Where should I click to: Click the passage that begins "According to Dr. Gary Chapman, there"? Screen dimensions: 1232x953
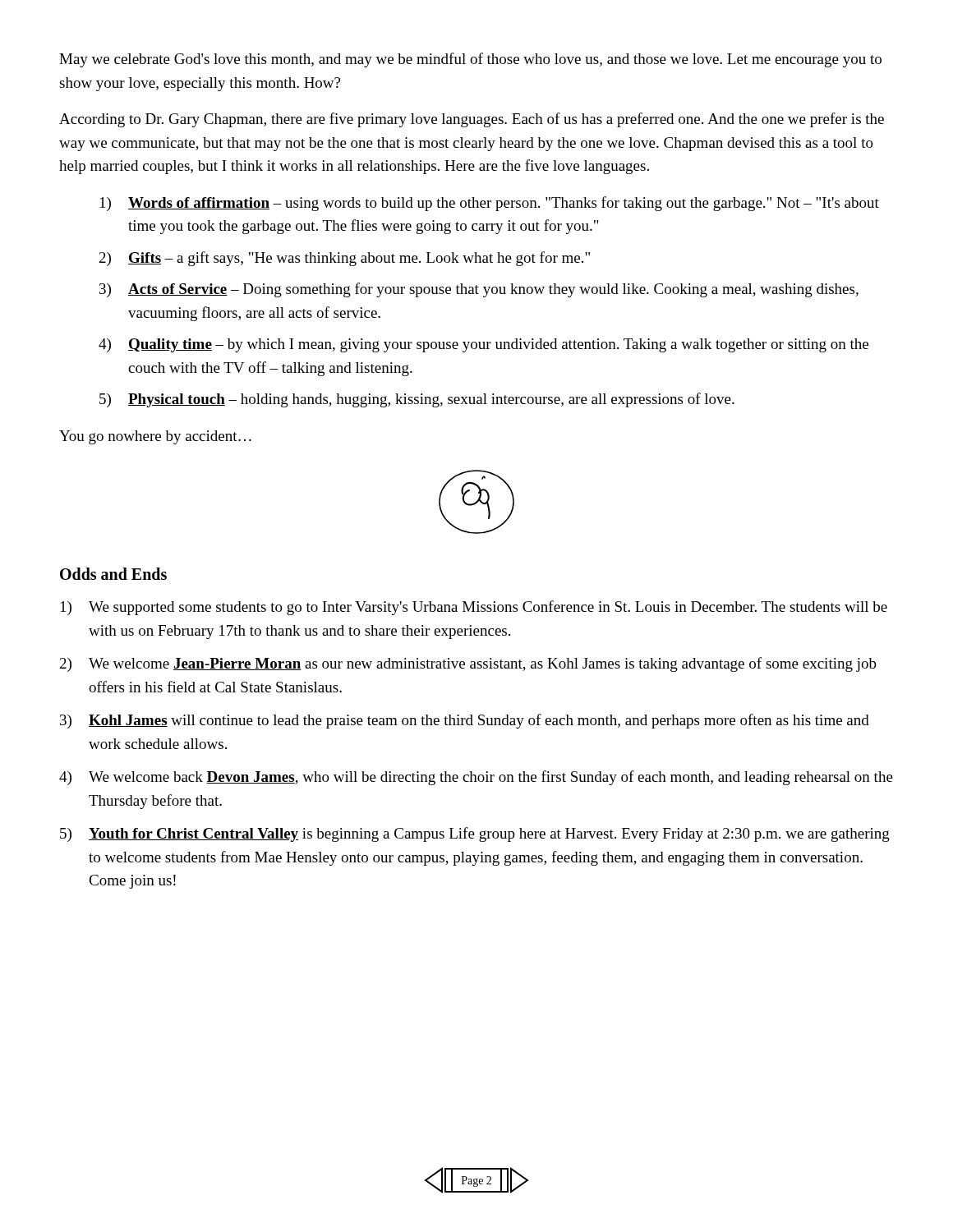[472, 142]
